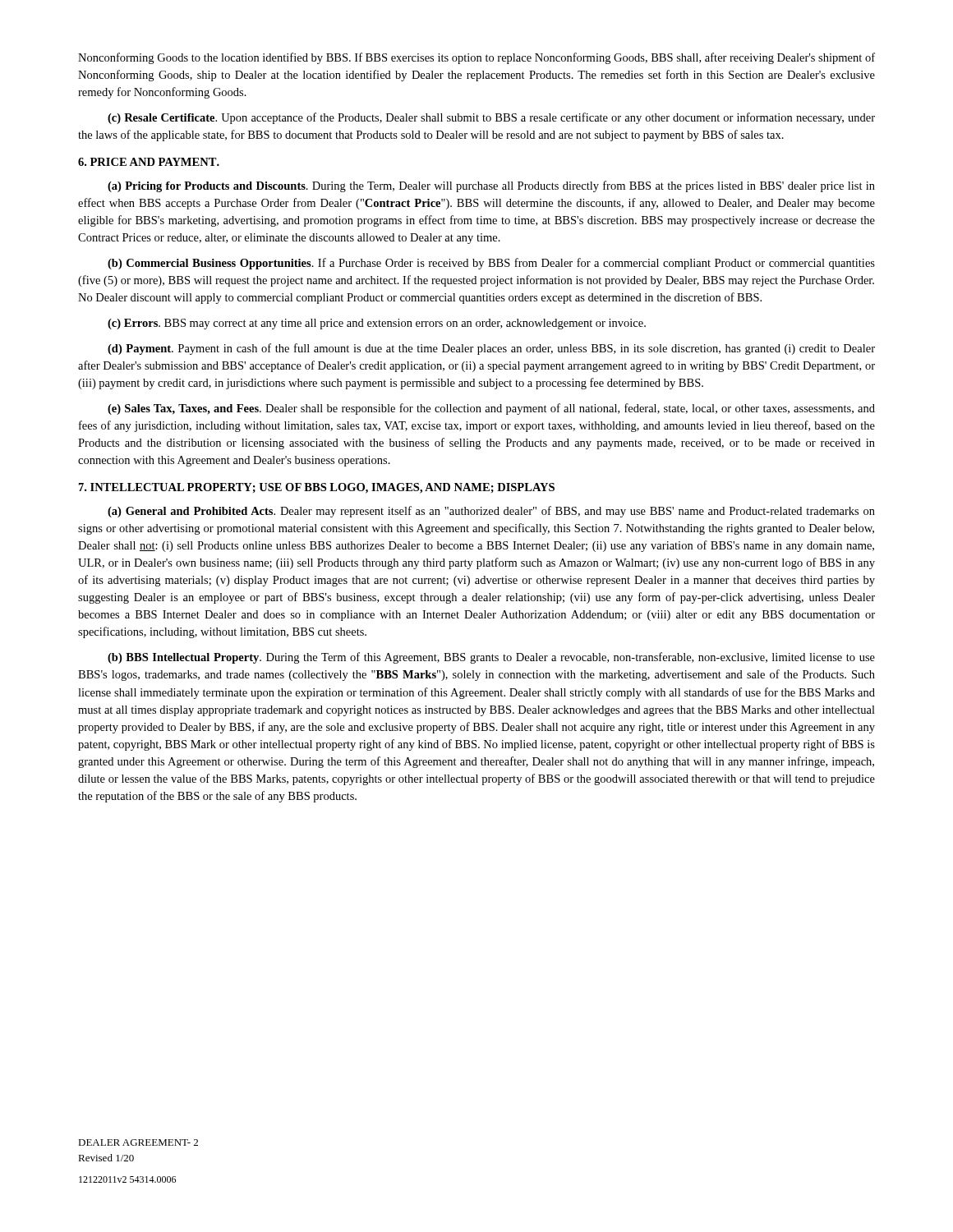Viewport: 953px width, 1232px height.
Task: Click on the text block containing "(e) Sales Tax,"
Action: pos(476,435)
